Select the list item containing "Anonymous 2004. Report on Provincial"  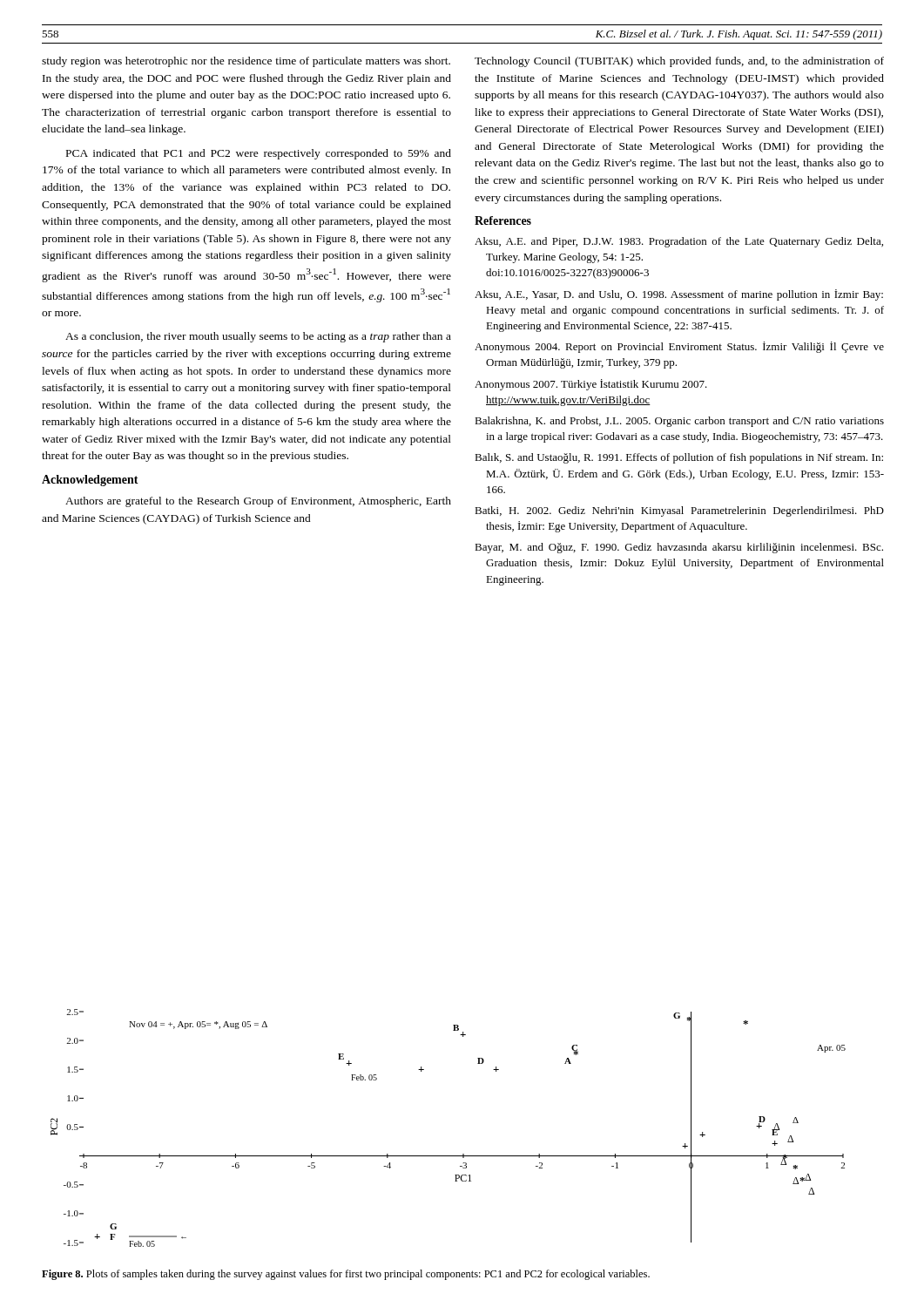pos(679,354)
